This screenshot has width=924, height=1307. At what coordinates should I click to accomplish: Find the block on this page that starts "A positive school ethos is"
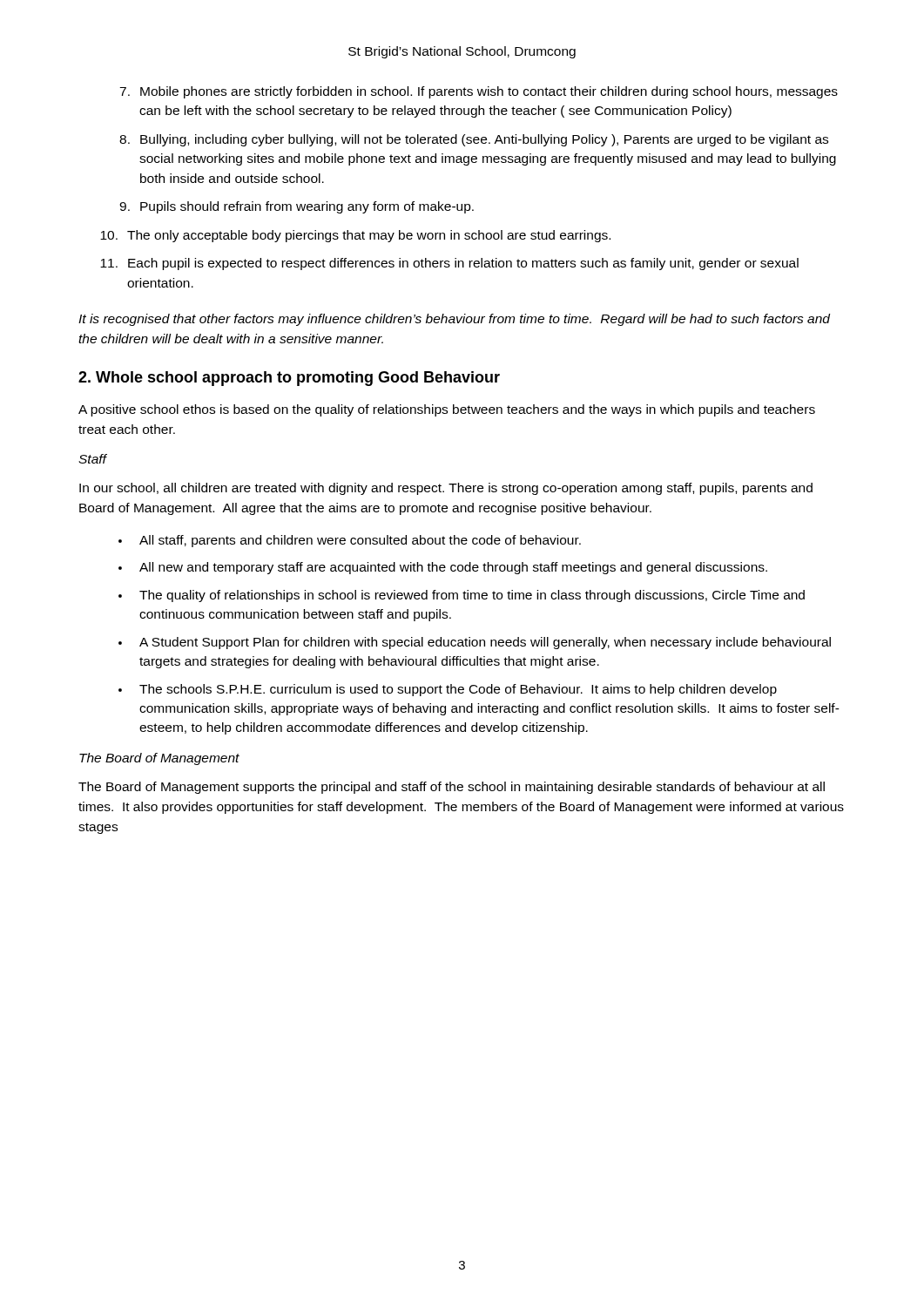447,419
